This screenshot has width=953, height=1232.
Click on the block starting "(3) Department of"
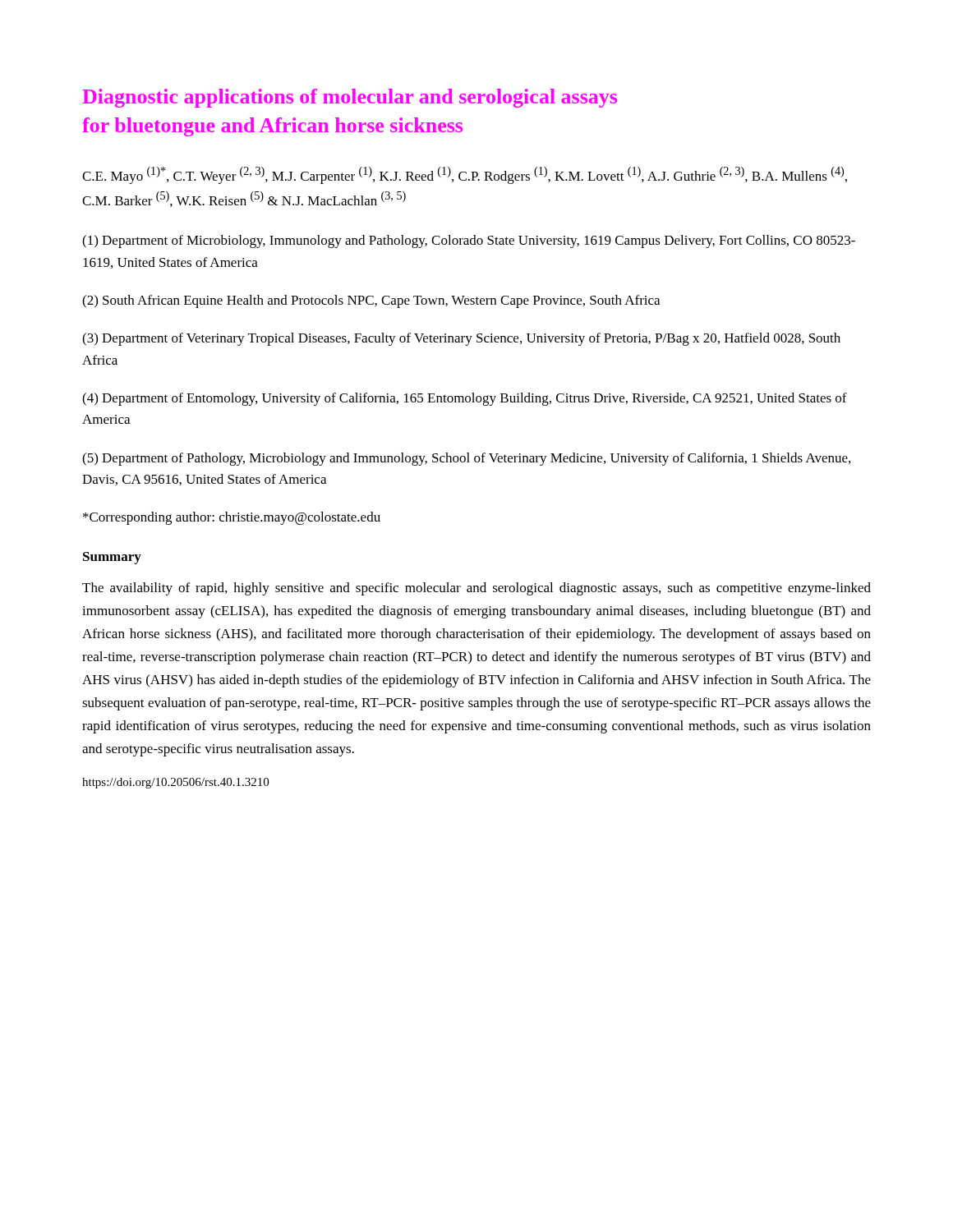[x=461, y=349]
